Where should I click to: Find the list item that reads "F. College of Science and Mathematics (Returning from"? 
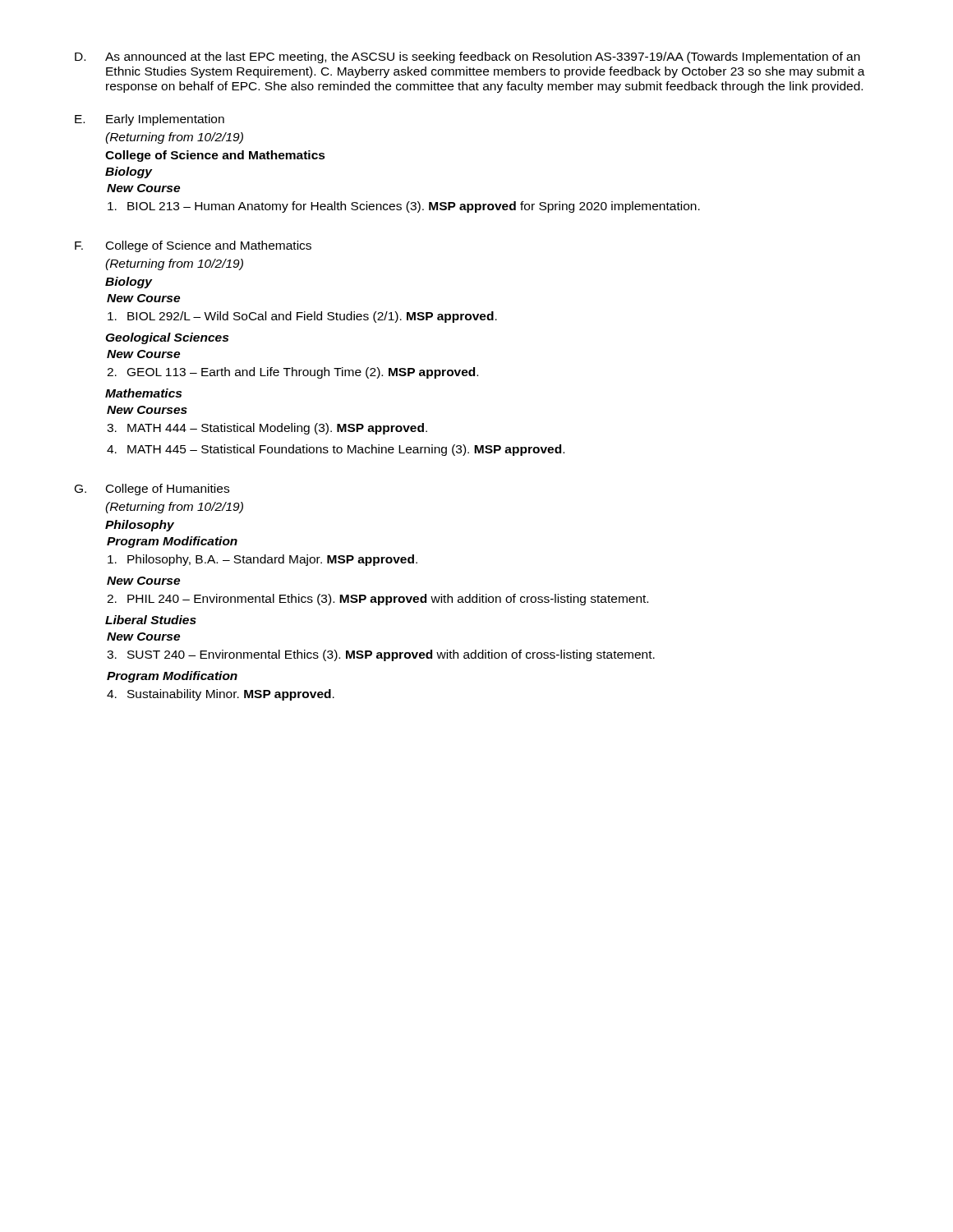pyautogui.click(x=193, y=246)
